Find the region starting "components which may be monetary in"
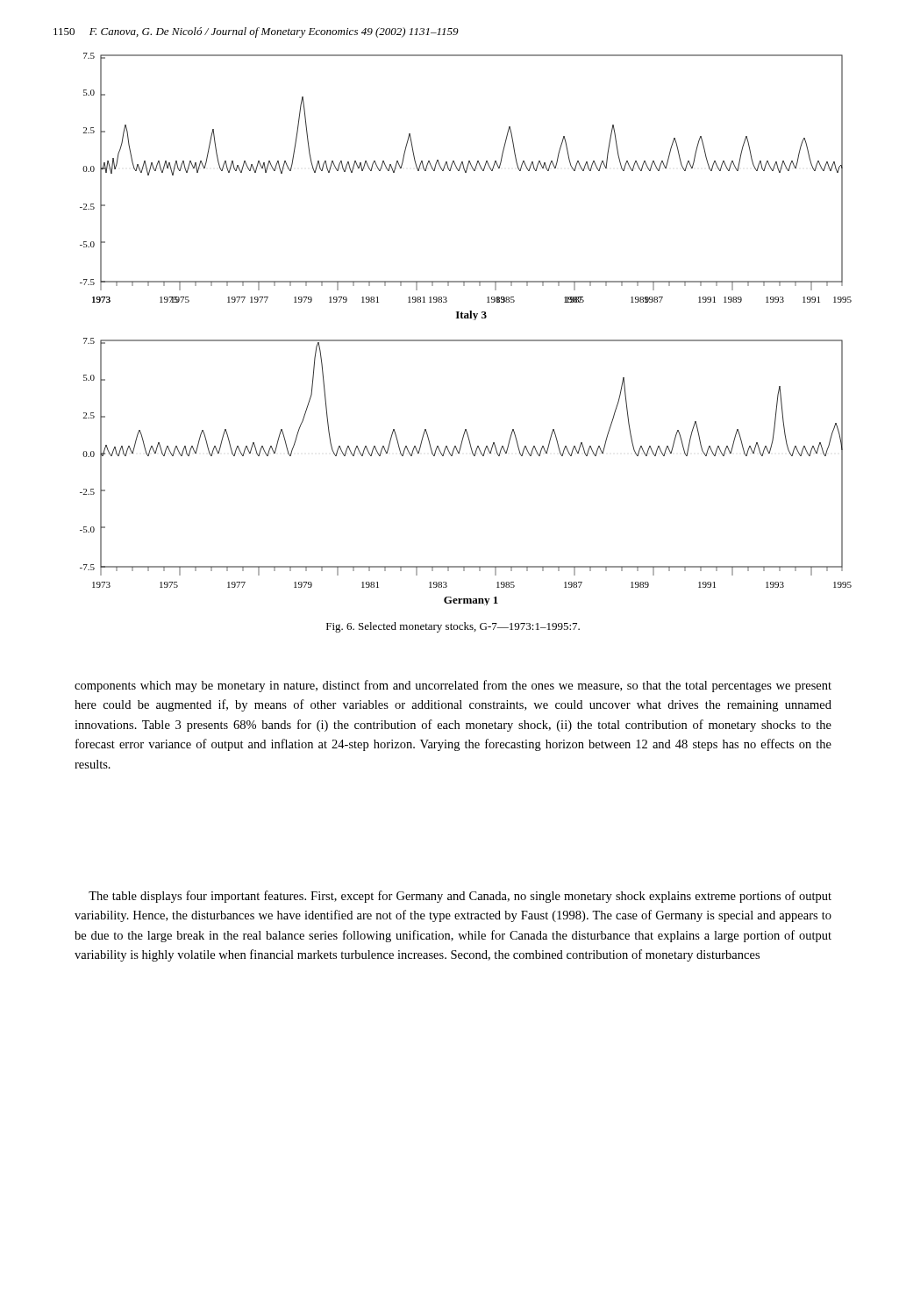 tap(453, 725)
